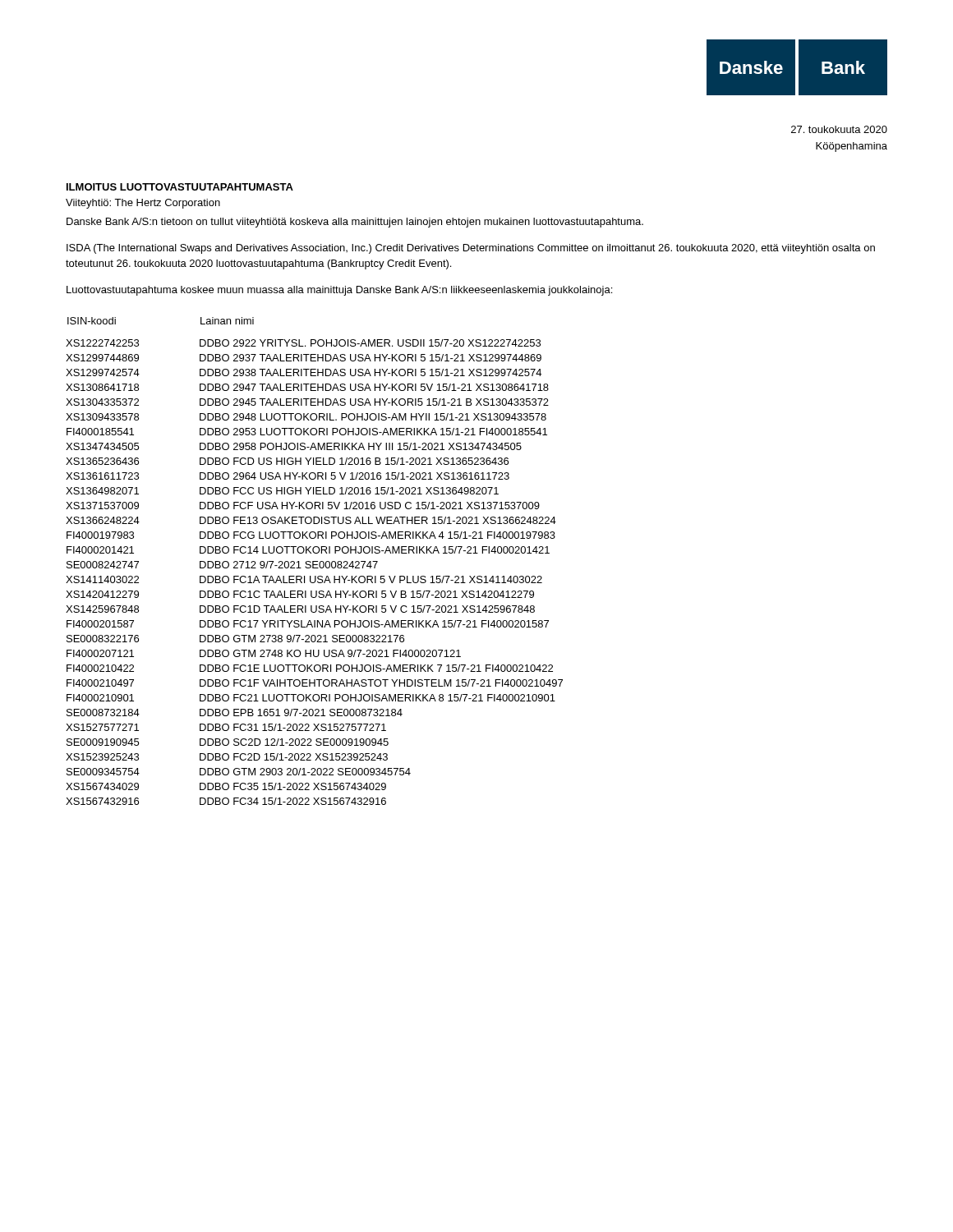Click on the text block containing "ISDA (The International Swaps and Derivatives Association, Inc.)"
Viewport: 953px width, 1232px height.
[x=471, y=255]
